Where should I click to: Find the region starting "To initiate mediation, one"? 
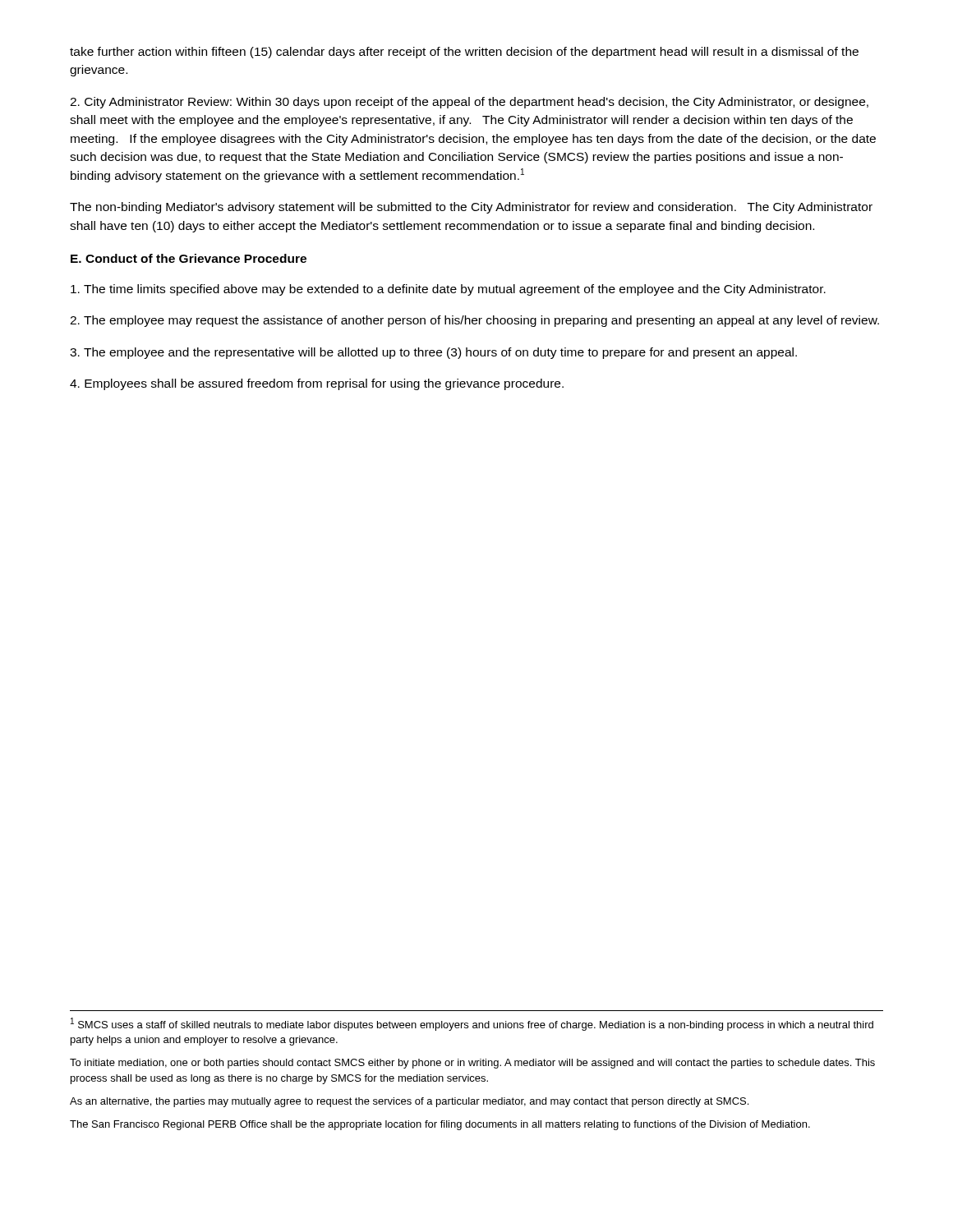pyautogui.click(x=473, y=1070)
